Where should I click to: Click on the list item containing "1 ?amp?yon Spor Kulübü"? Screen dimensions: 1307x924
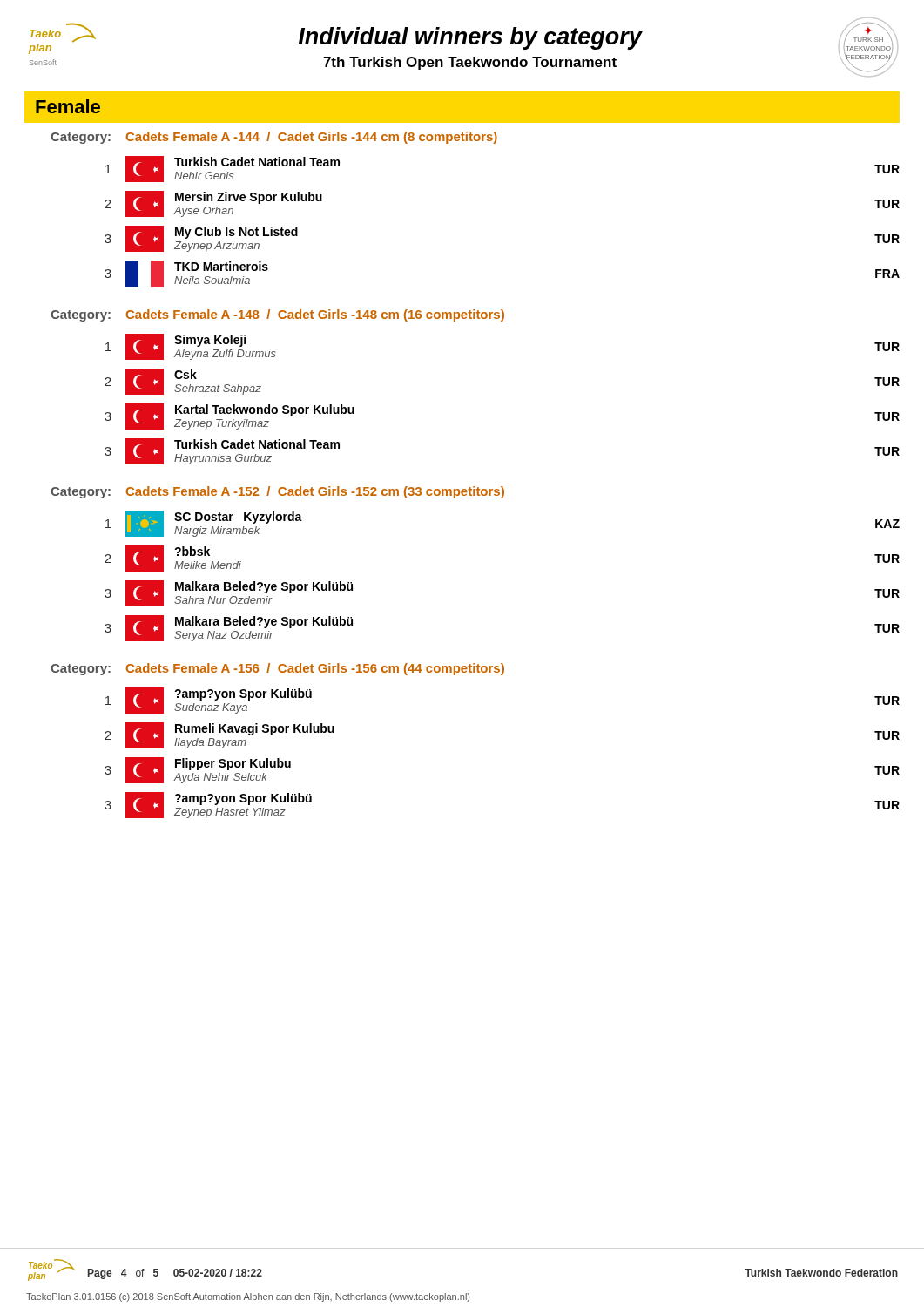(190, 698)
